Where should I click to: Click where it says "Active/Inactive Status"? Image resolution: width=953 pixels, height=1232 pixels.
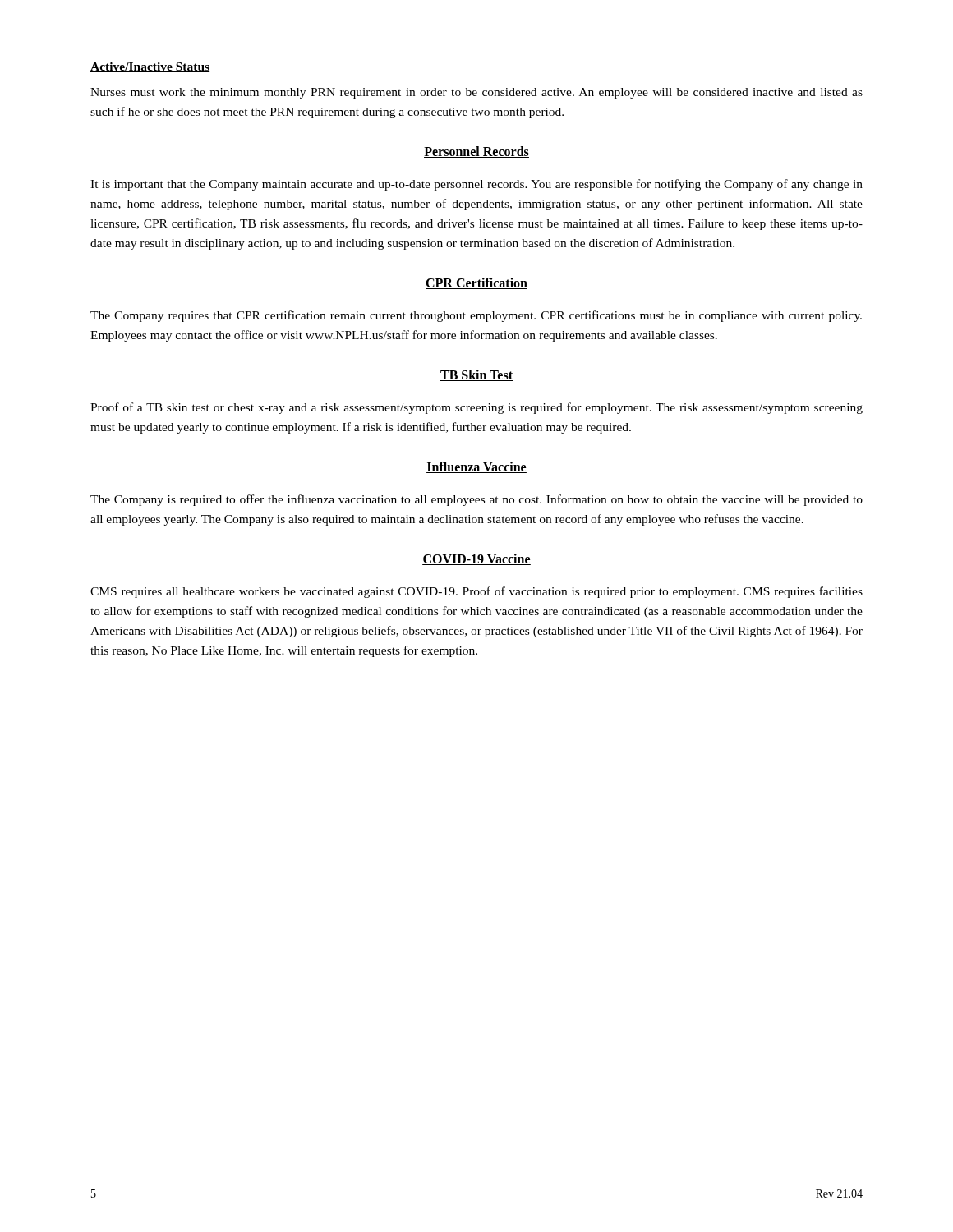click(150, 66)
